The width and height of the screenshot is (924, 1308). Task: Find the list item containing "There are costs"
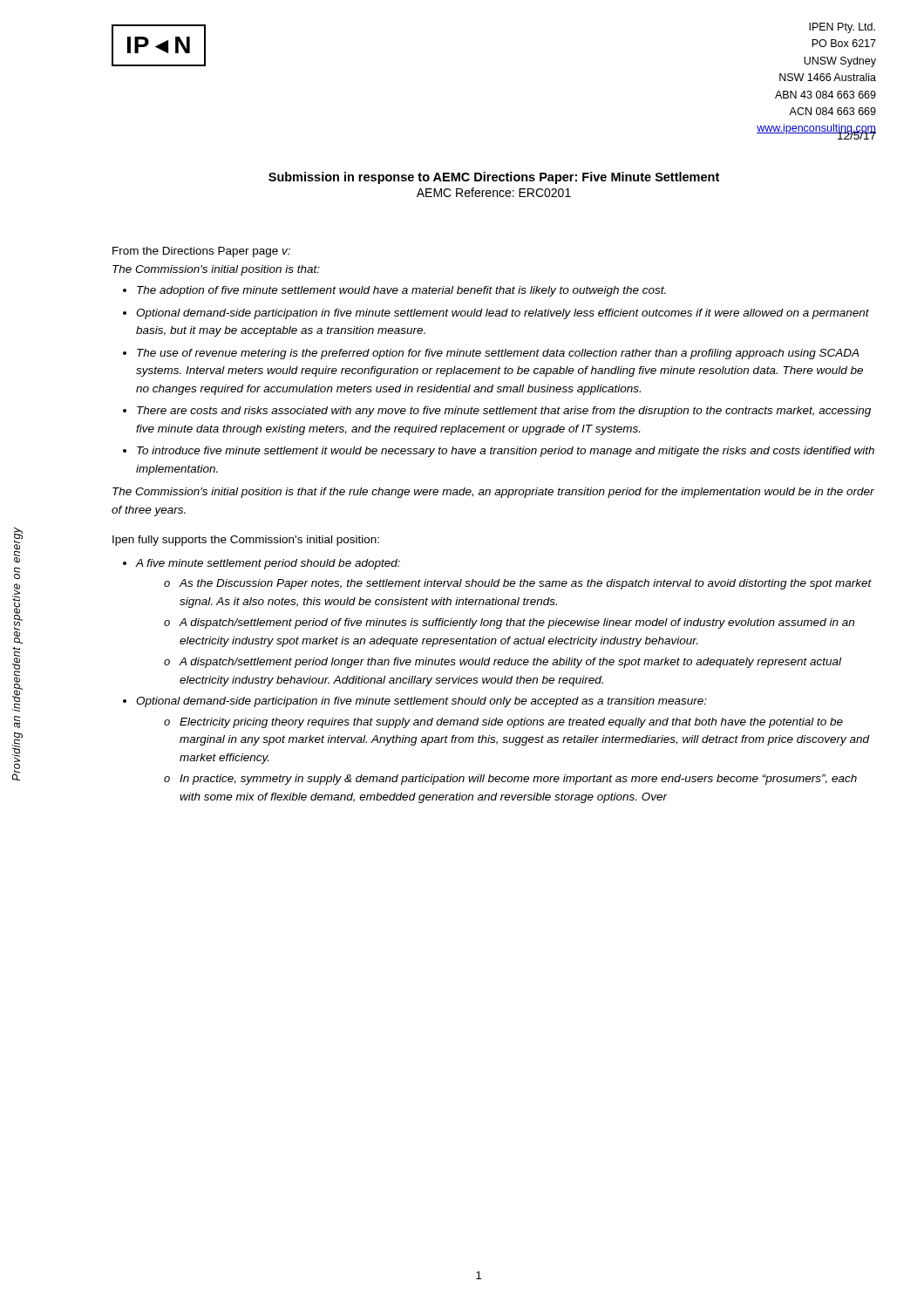(506, 420)
